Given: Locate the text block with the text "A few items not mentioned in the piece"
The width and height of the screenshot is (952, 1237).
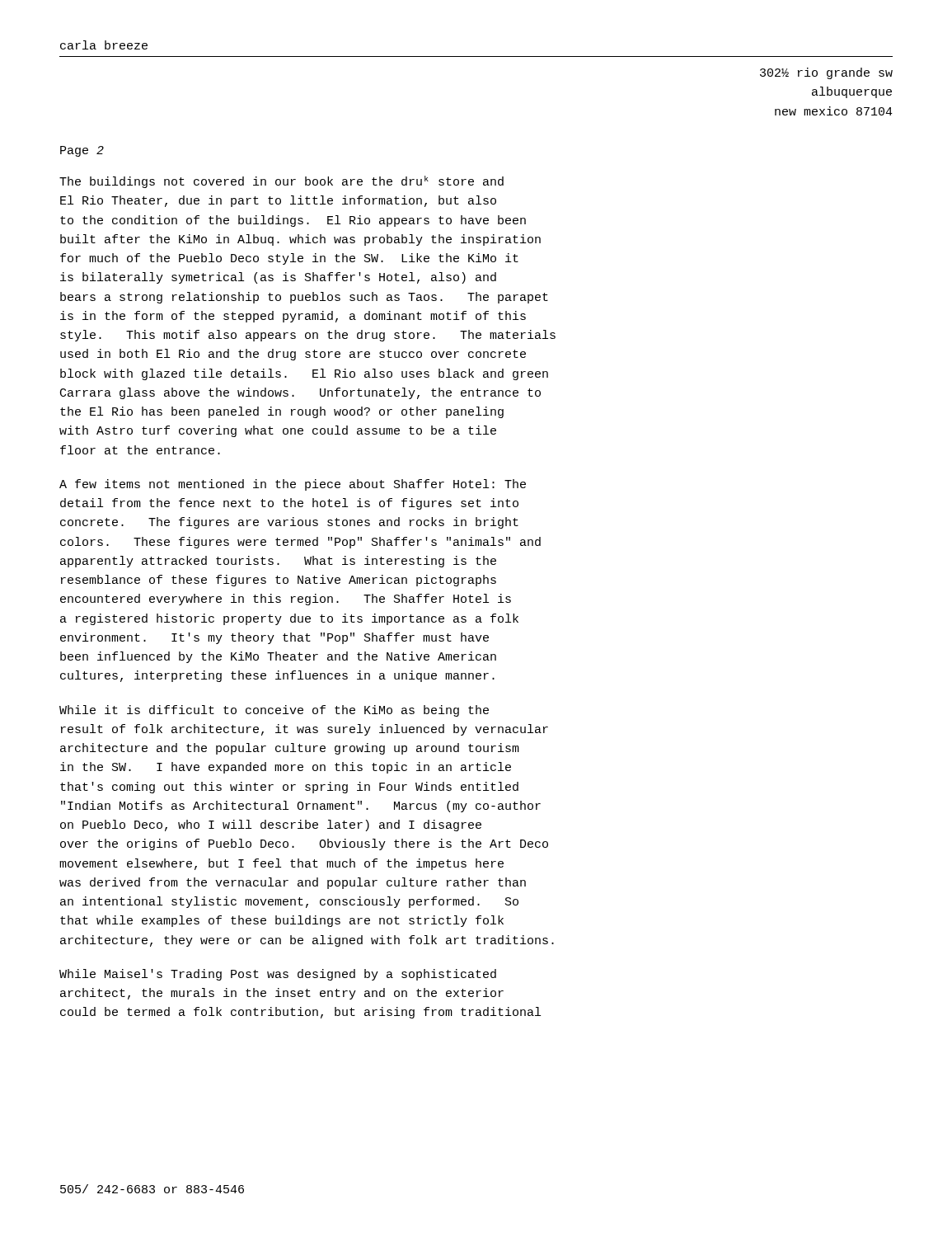Looking at the screenshot, I should pyautogui.click(x=300, y=581).
